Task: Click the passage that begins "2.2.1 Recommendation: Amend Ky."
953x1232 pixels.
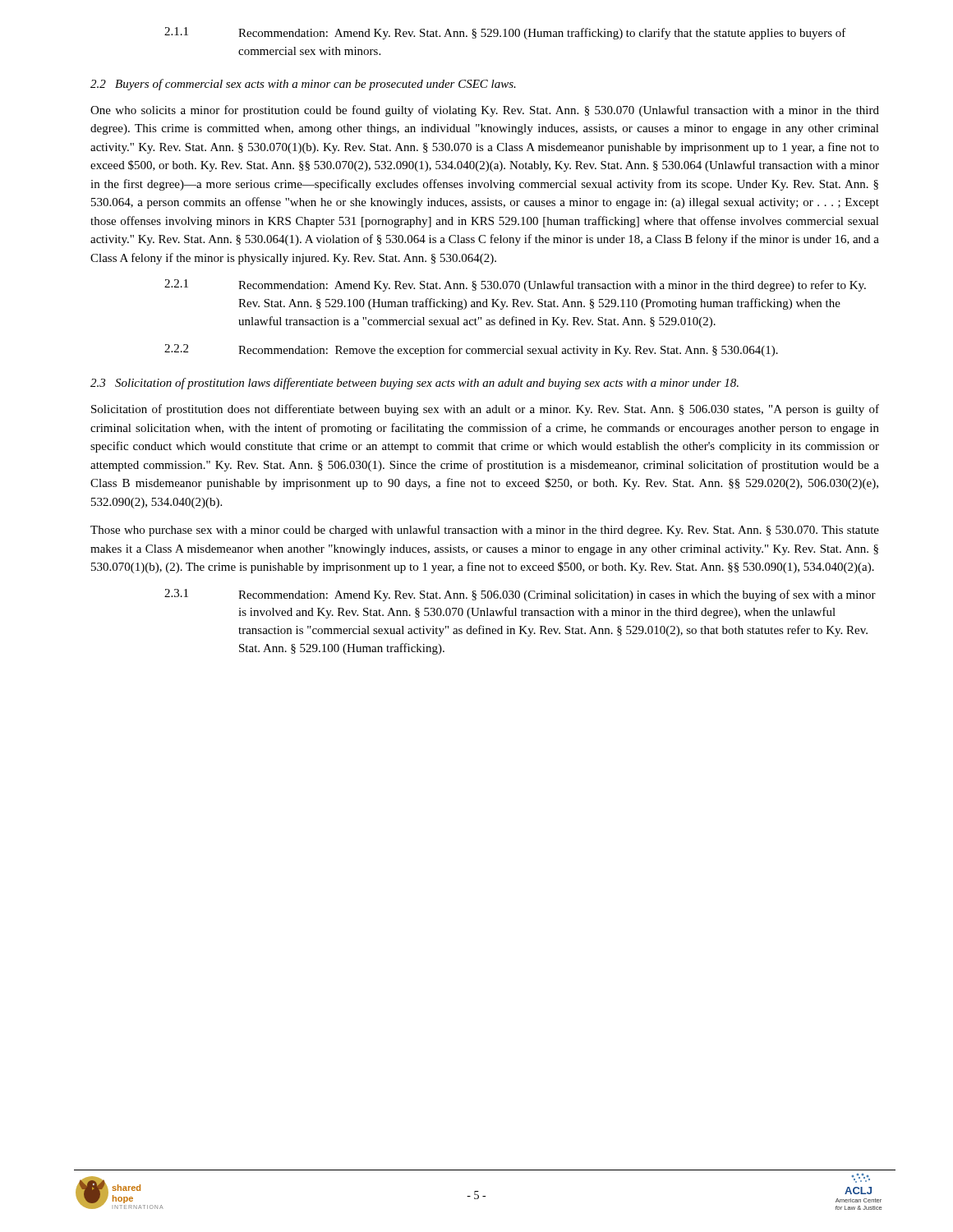Action: 522,304
